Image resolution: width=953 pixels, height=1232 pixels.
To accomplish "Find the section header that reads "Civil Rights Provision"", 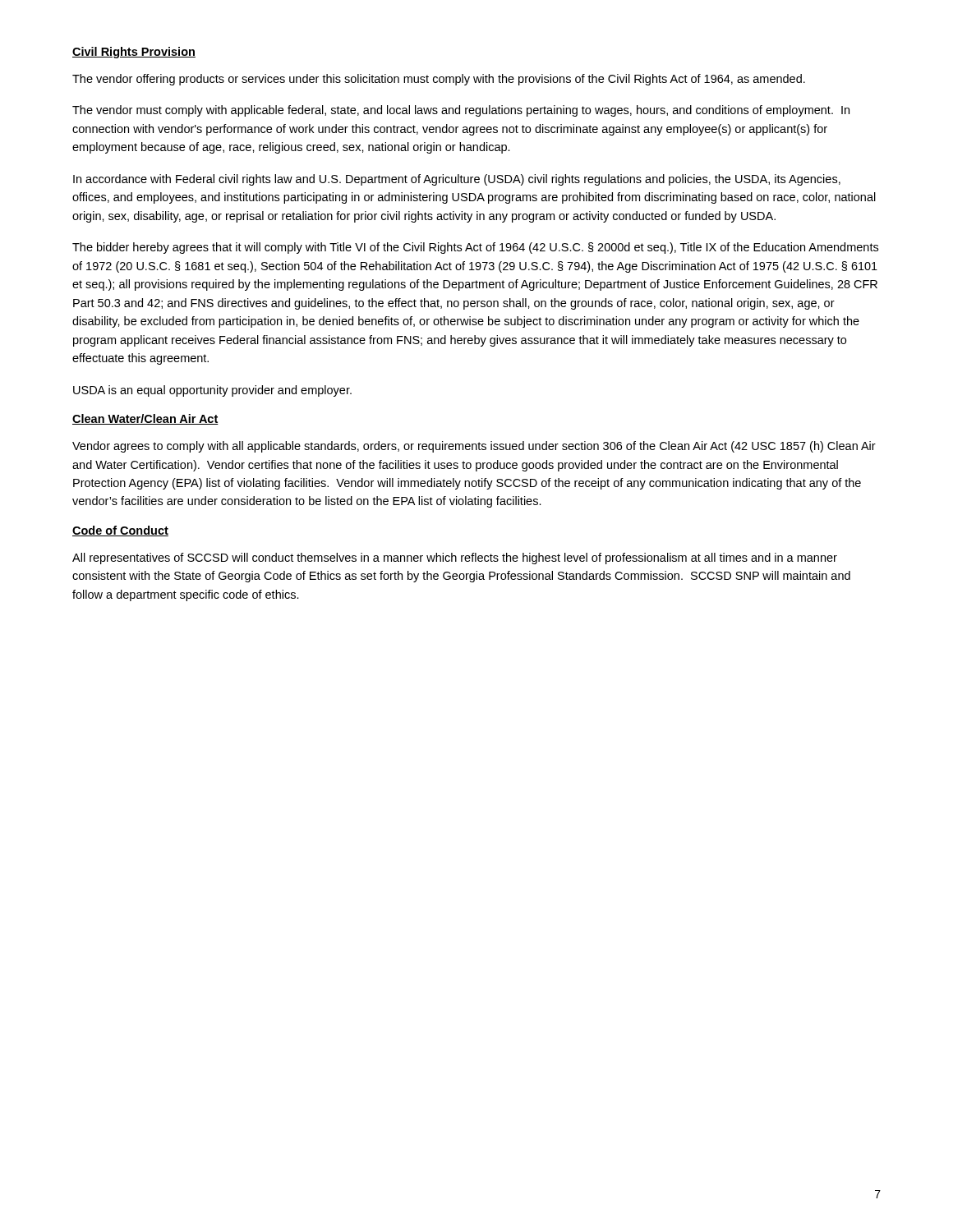I will pyautogui.click(x=134, y=52).
